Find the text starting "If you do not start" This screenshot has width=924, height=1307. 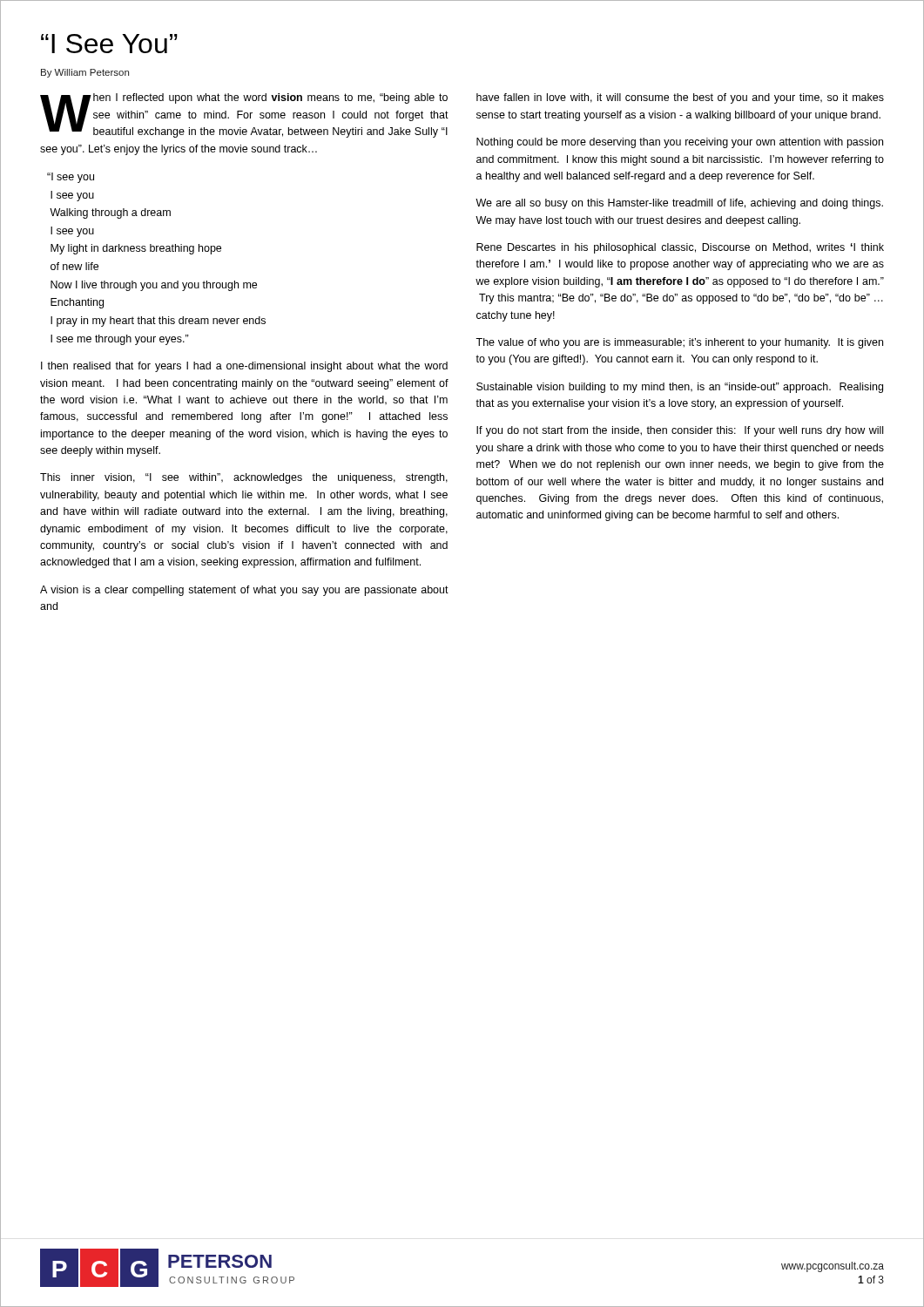680,474
